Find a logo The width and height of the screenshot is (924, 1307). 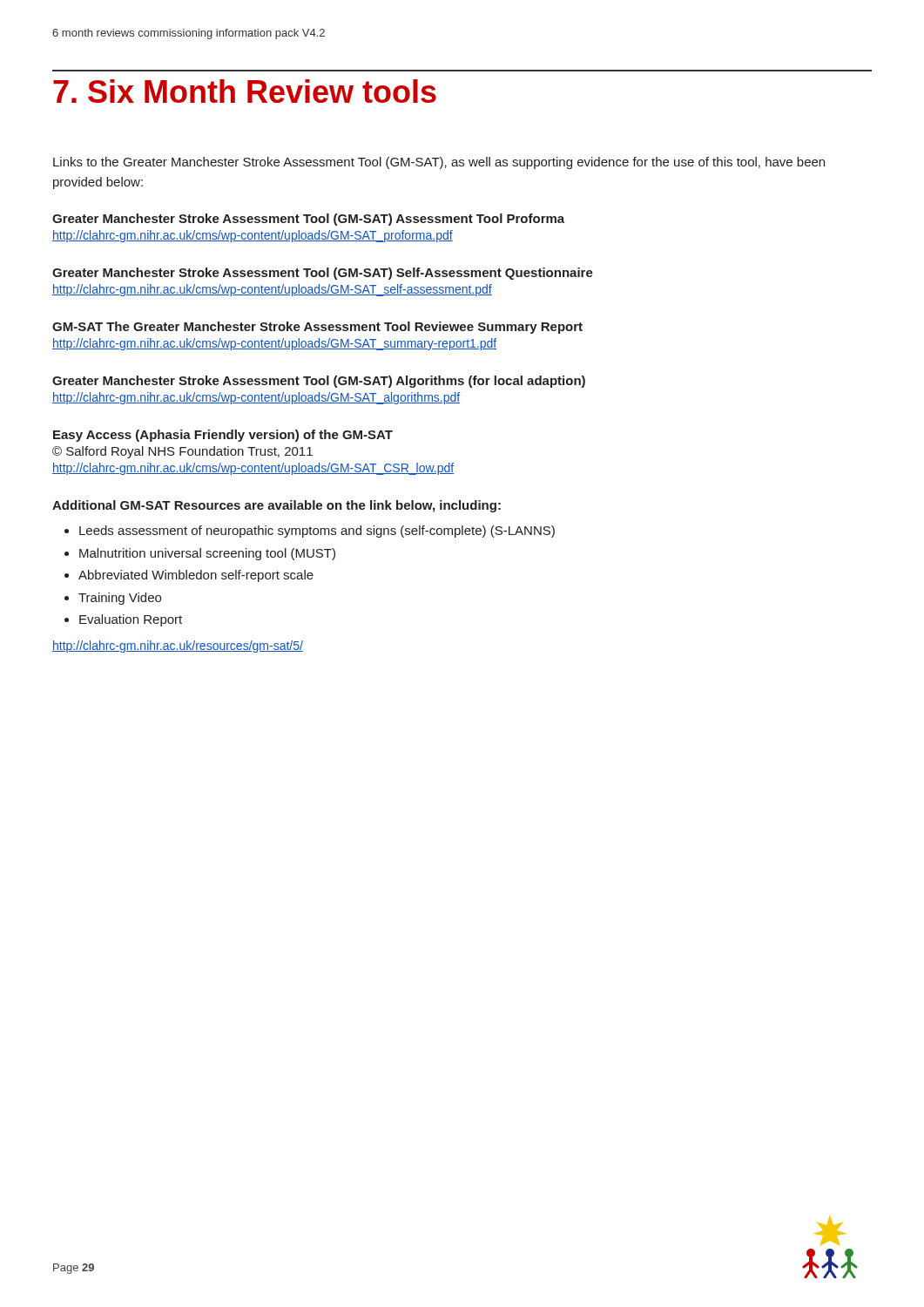[x=833, y=1248]
